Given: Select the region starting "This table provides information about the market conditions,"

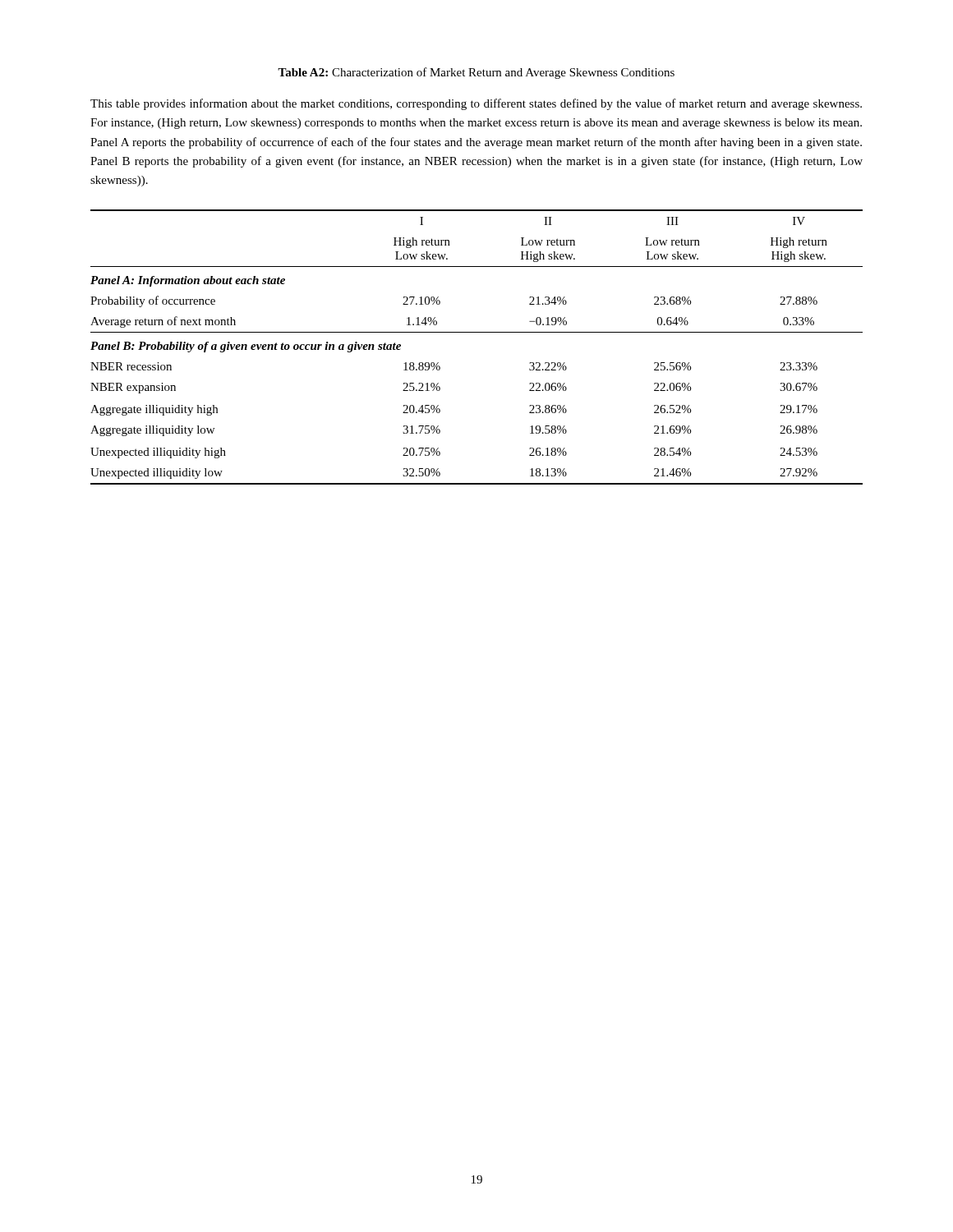Looking at the screenshot, I should (476, 142).
